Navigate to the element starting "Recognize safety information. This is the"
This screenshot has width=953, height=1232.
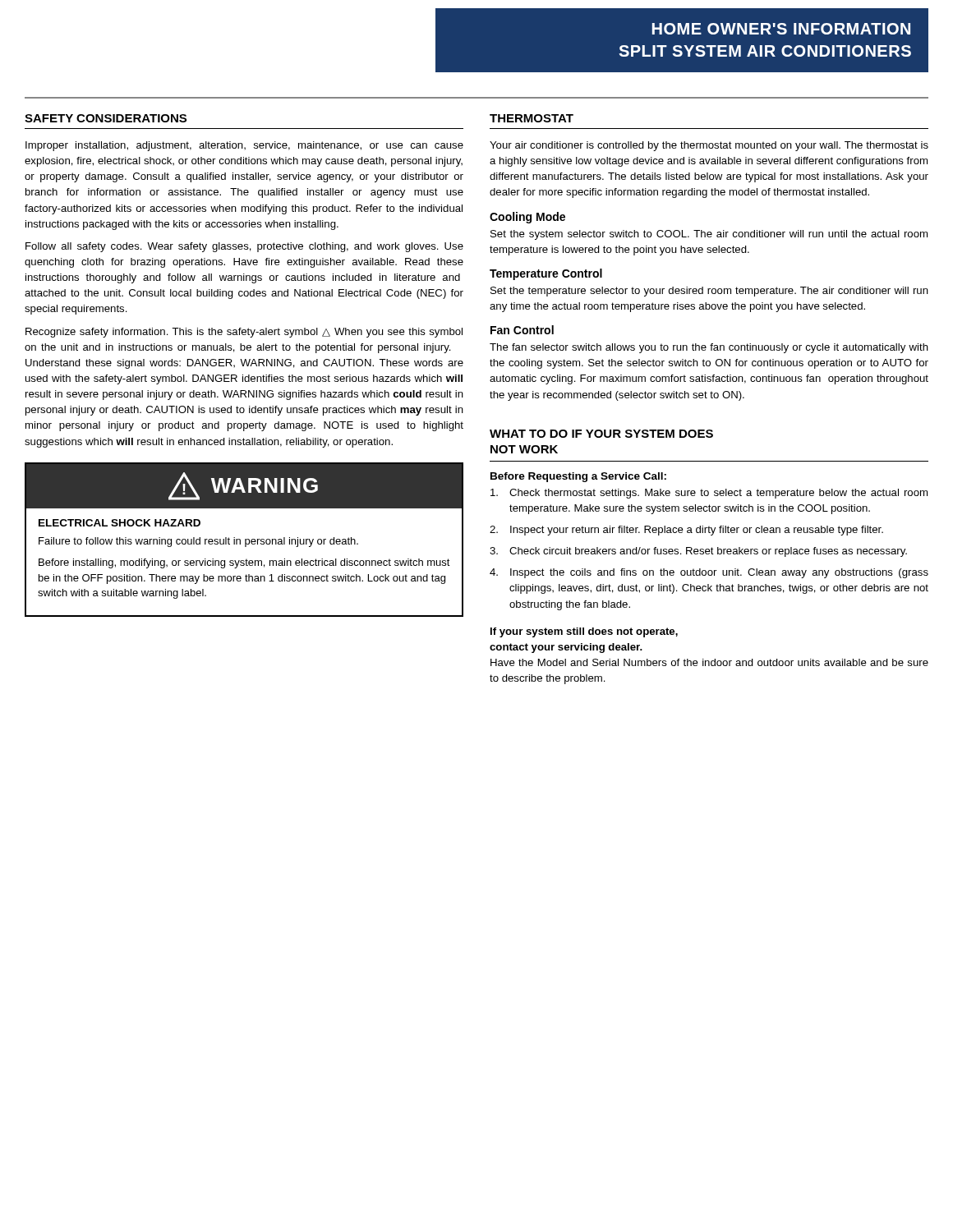point(244,386)
